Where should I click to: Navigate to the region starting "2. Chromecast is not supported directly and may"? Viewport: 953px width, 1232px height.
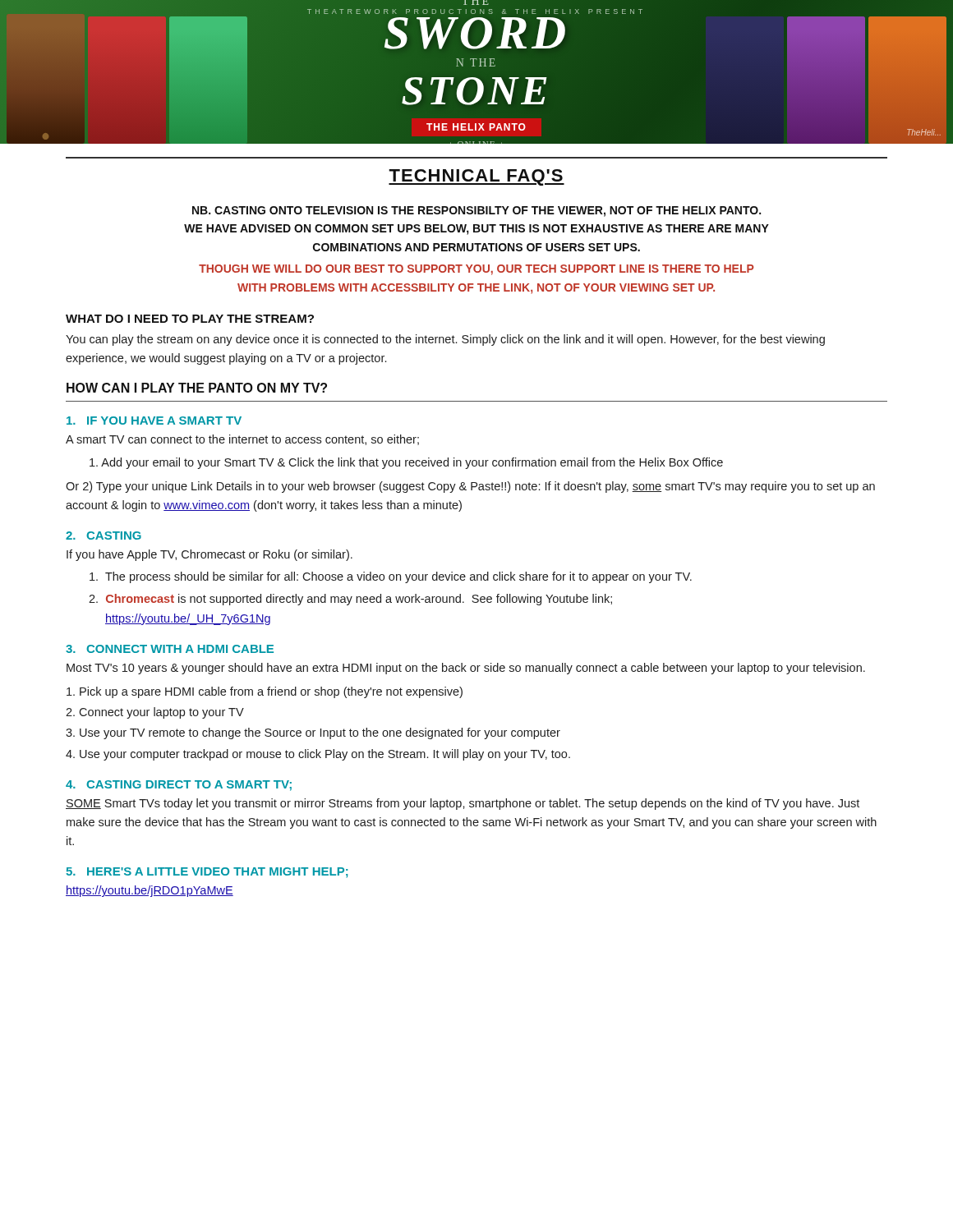(351, 609)
